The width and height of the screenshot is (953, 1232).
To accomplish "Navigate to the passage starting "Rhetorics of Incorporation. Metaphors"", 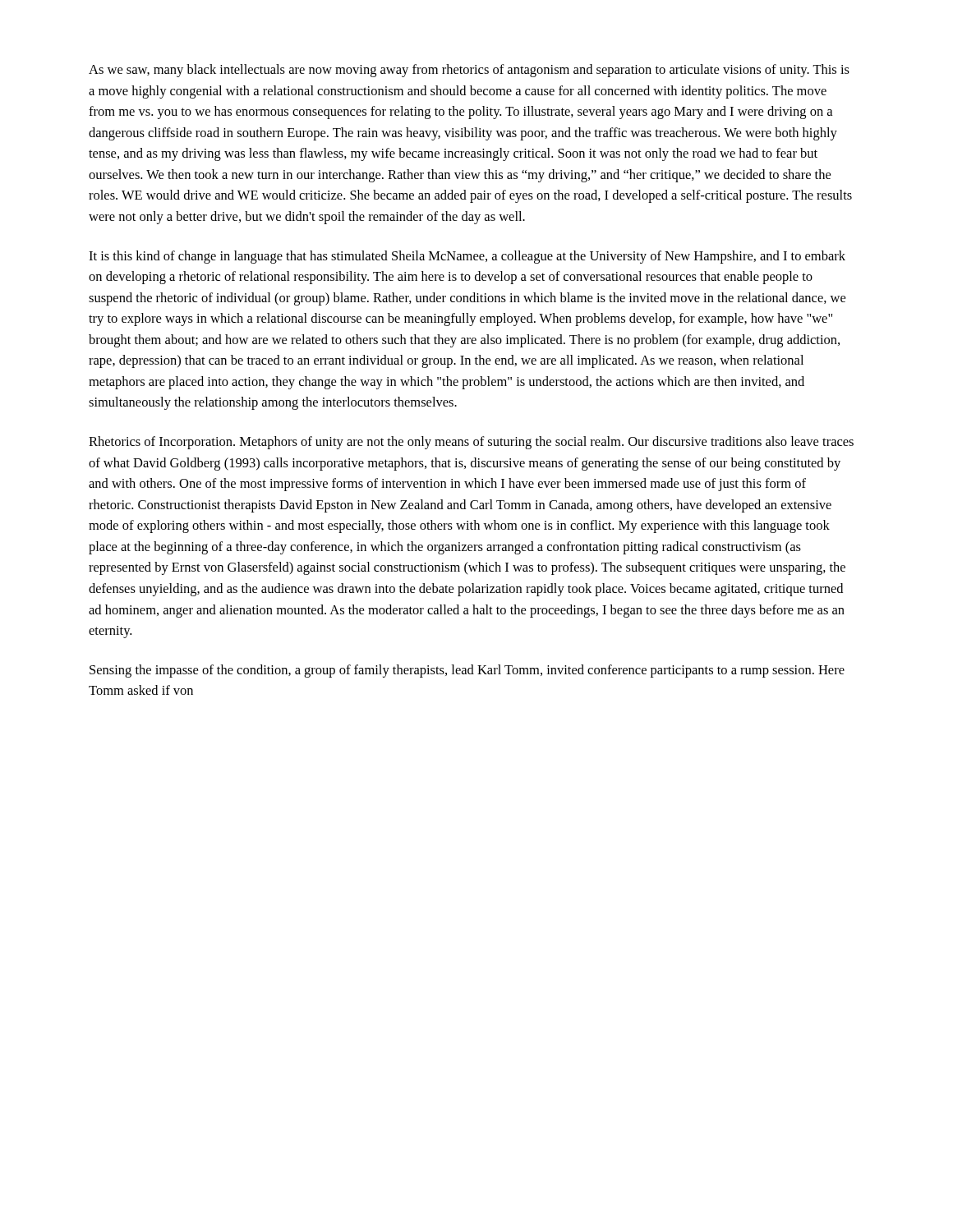I will (x=471, y=536).
